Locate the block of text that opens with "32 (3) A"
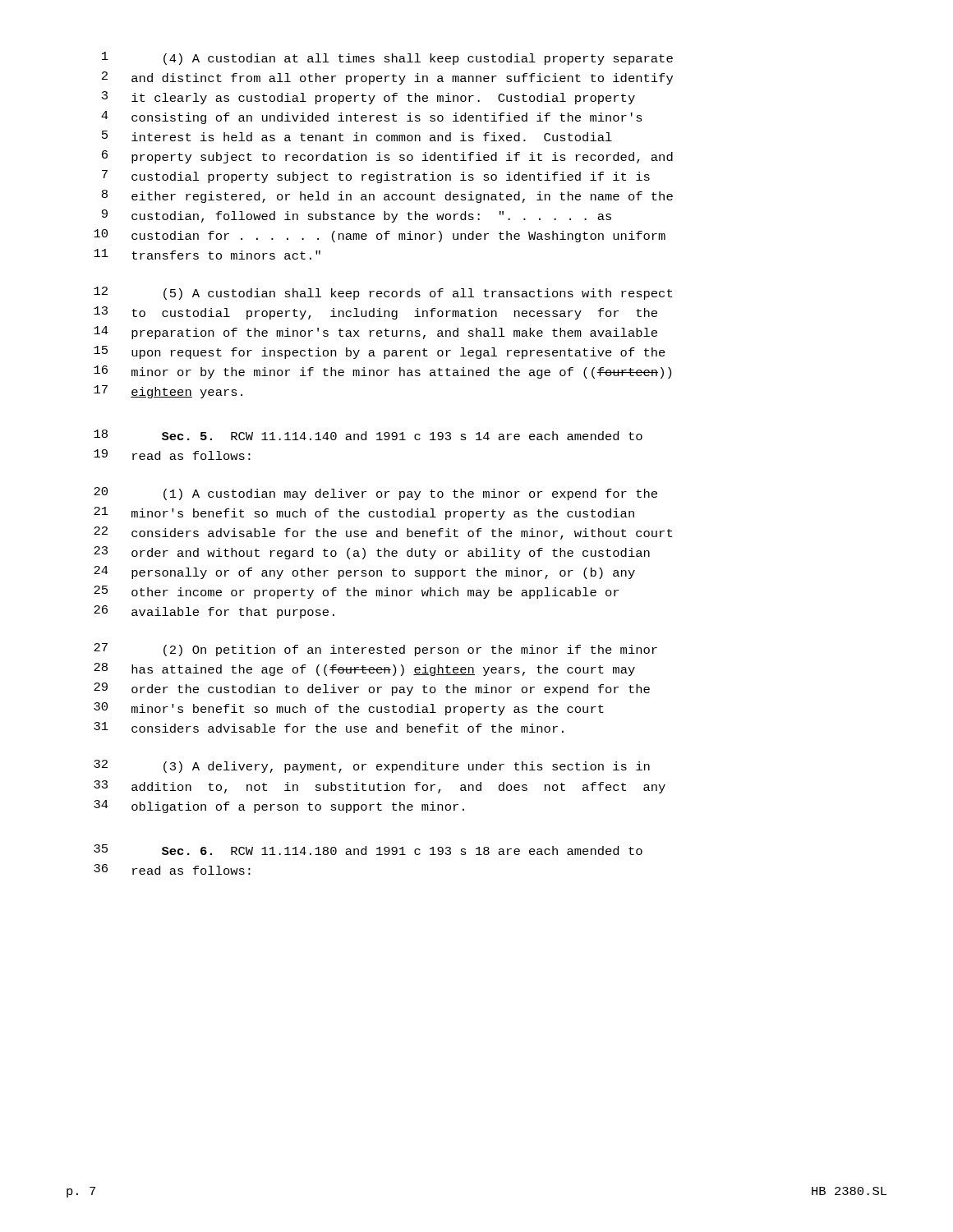The width and height of the screenshot is (953, 1232). pos(476,787)
